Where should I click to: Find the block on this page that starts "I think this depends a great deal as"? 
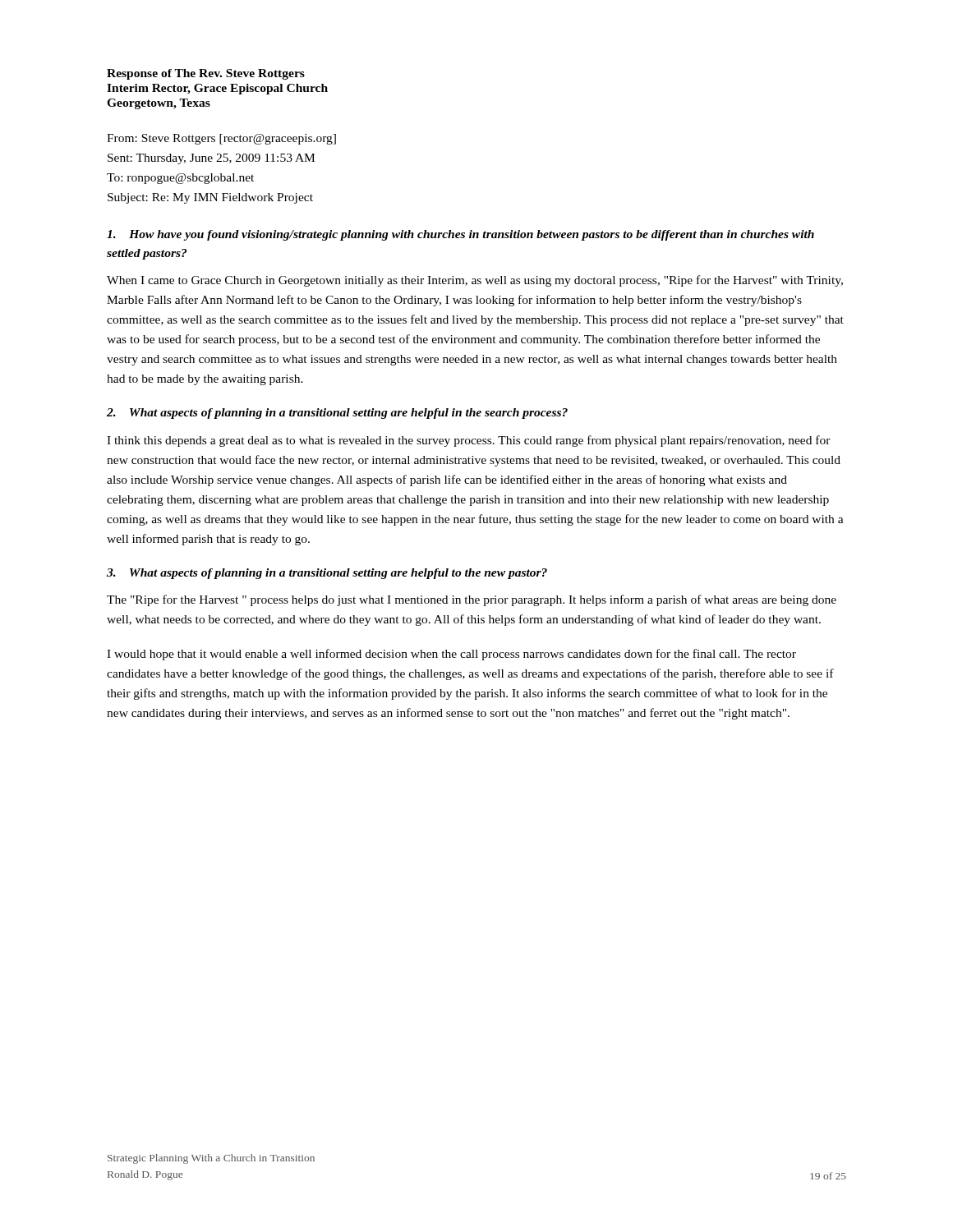point(475,489)
